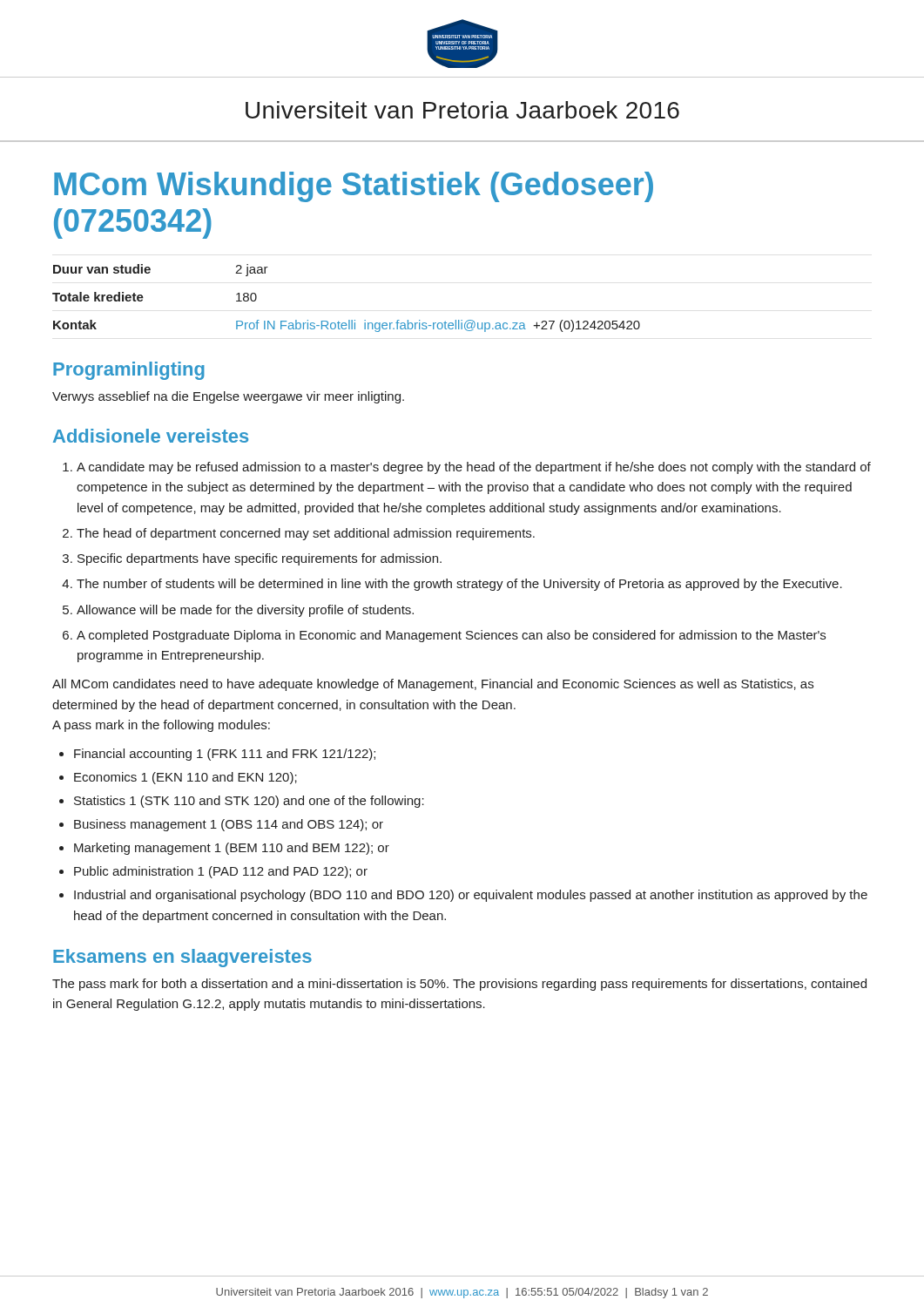Point to the element starting "Addisionele vereistes"

pos(151,436)
